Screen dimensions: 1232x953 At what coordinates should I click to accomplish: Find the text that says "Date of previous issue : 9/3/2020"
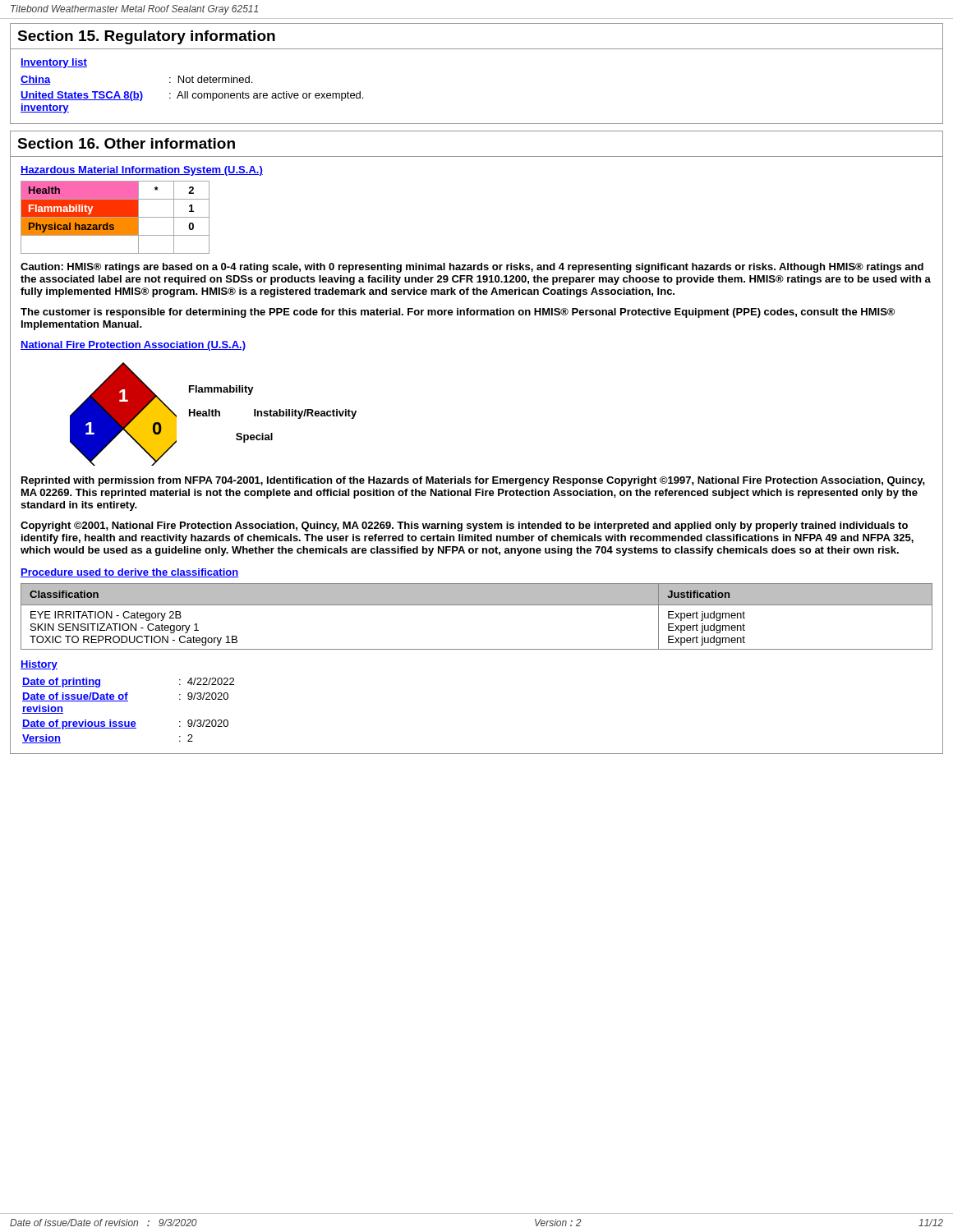pyautogui.click(x=125, y=724)
